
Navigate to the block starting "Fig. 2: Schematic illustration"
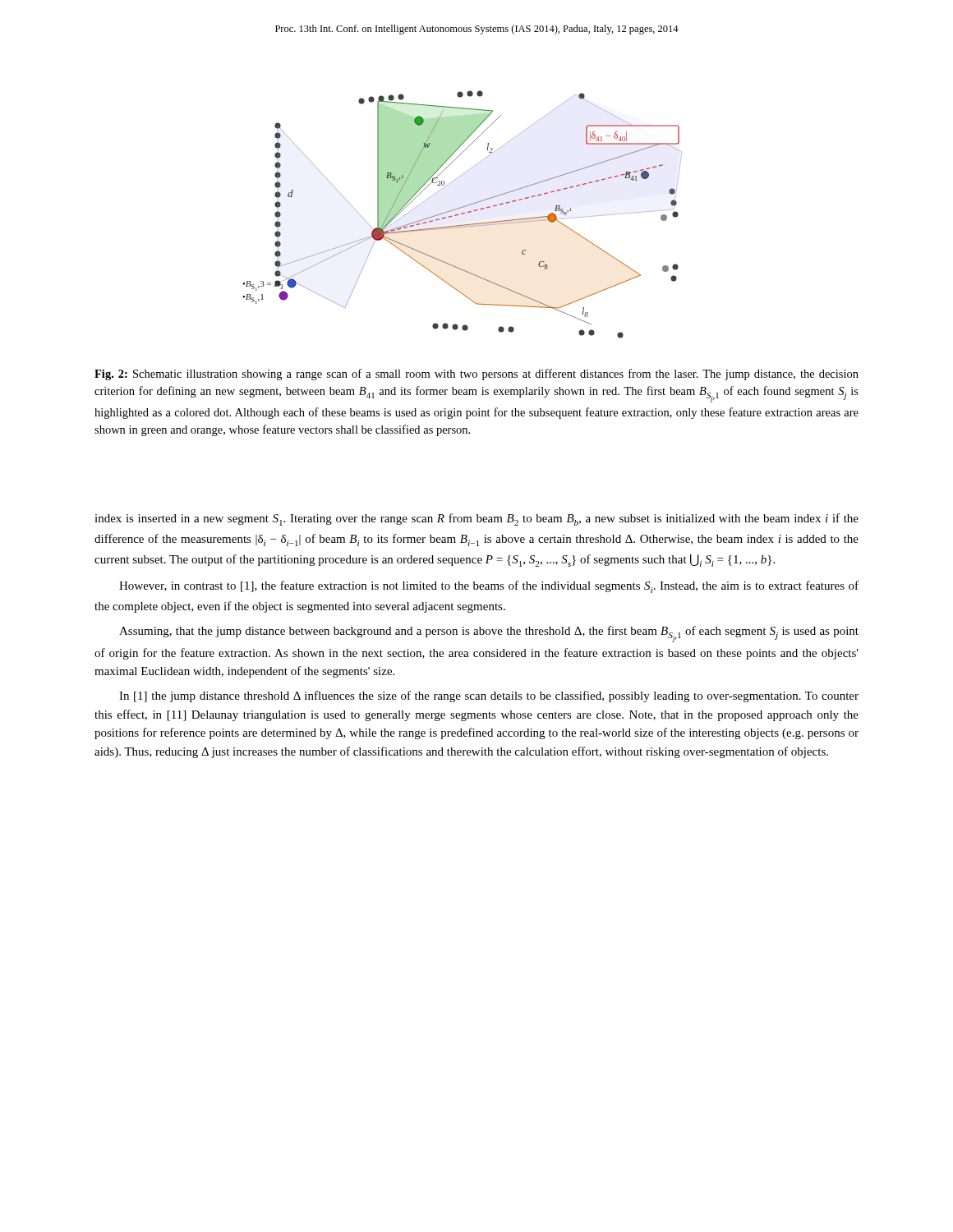(476, 402)
